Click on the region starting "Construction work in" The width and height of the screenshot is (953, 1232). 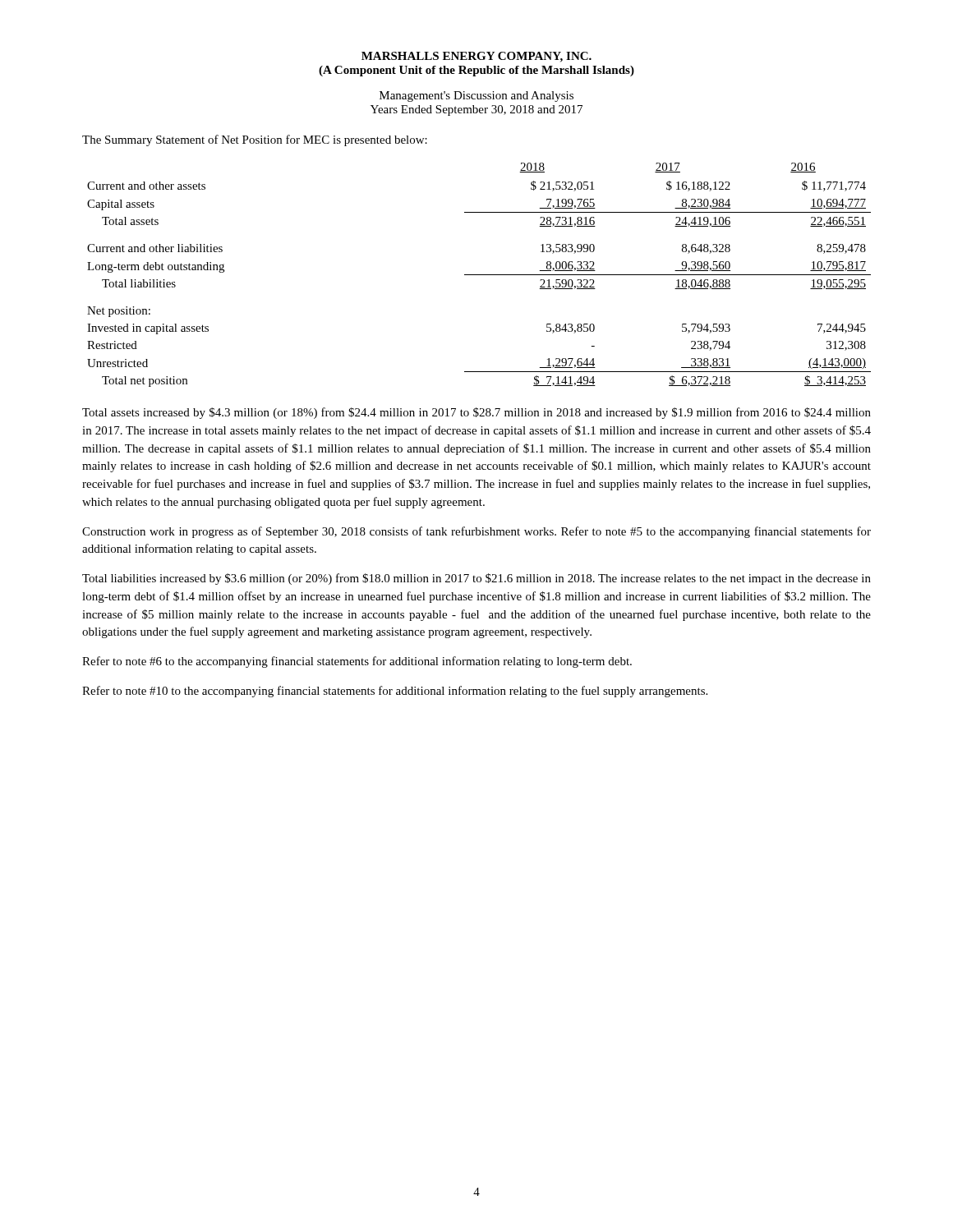click(476, 540)
